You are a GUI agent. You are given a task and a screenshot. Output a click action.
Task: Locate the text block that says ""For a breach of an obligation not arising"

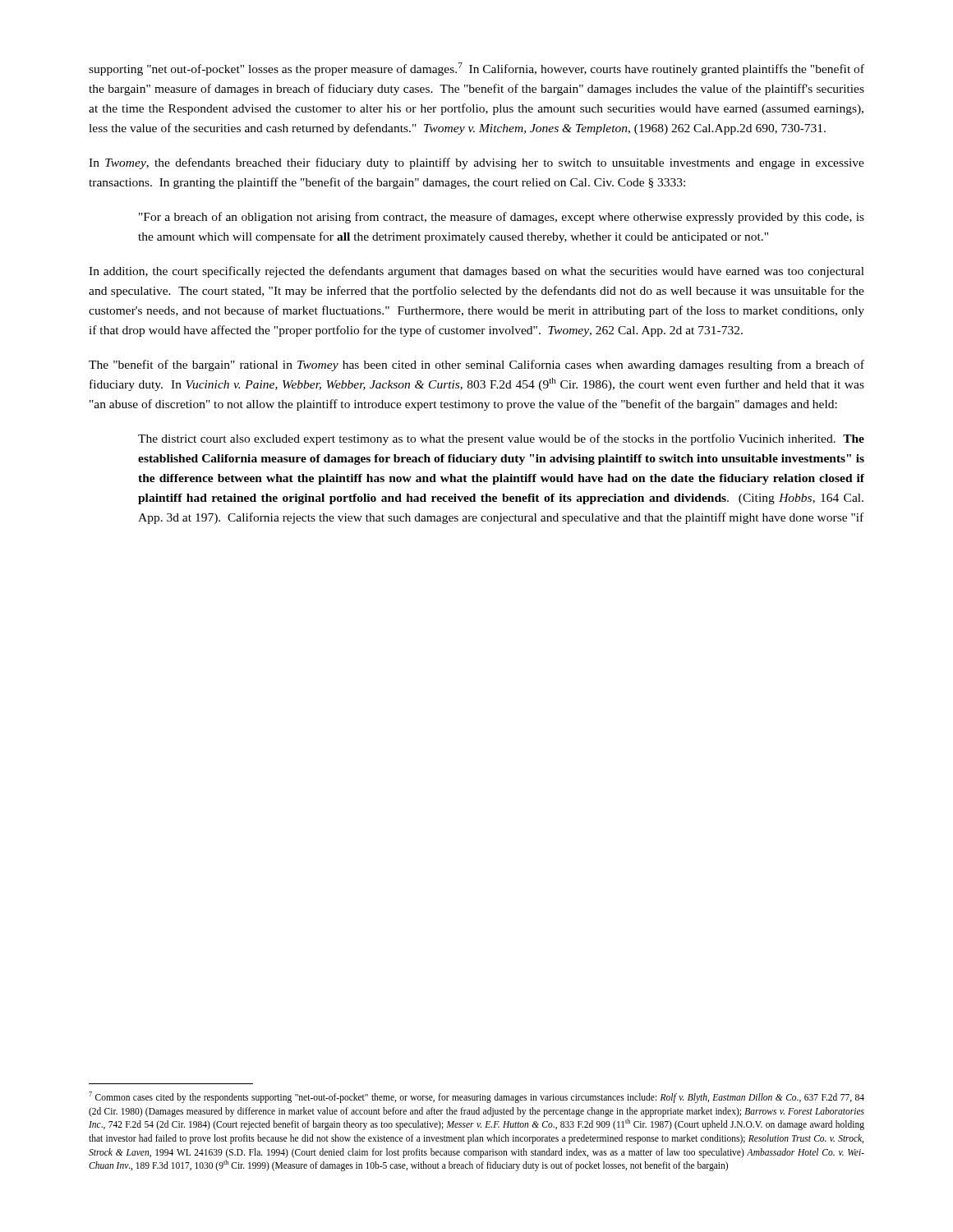pos(501,226)
